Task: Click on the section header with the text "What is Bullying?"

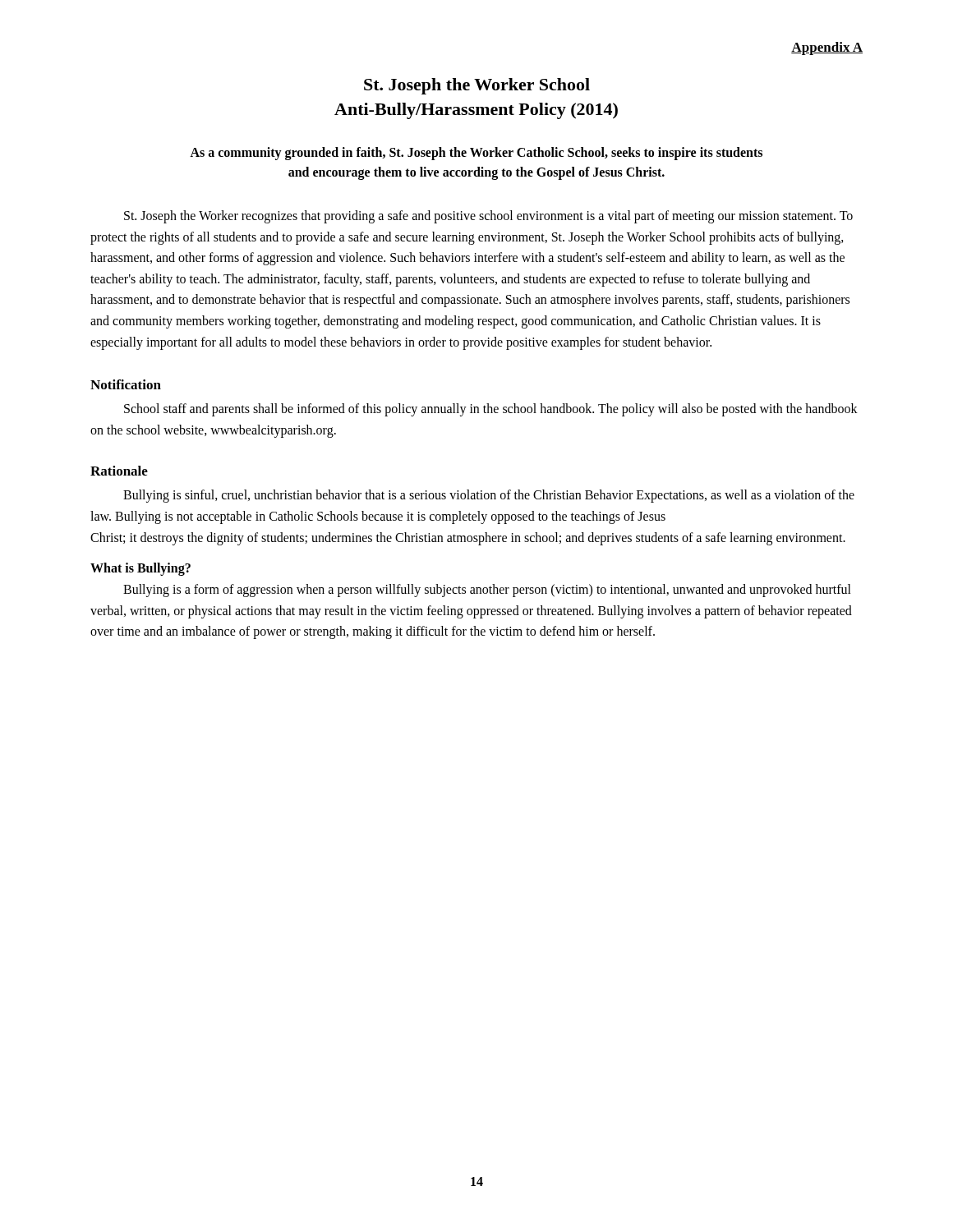Action: pos(141,568)
